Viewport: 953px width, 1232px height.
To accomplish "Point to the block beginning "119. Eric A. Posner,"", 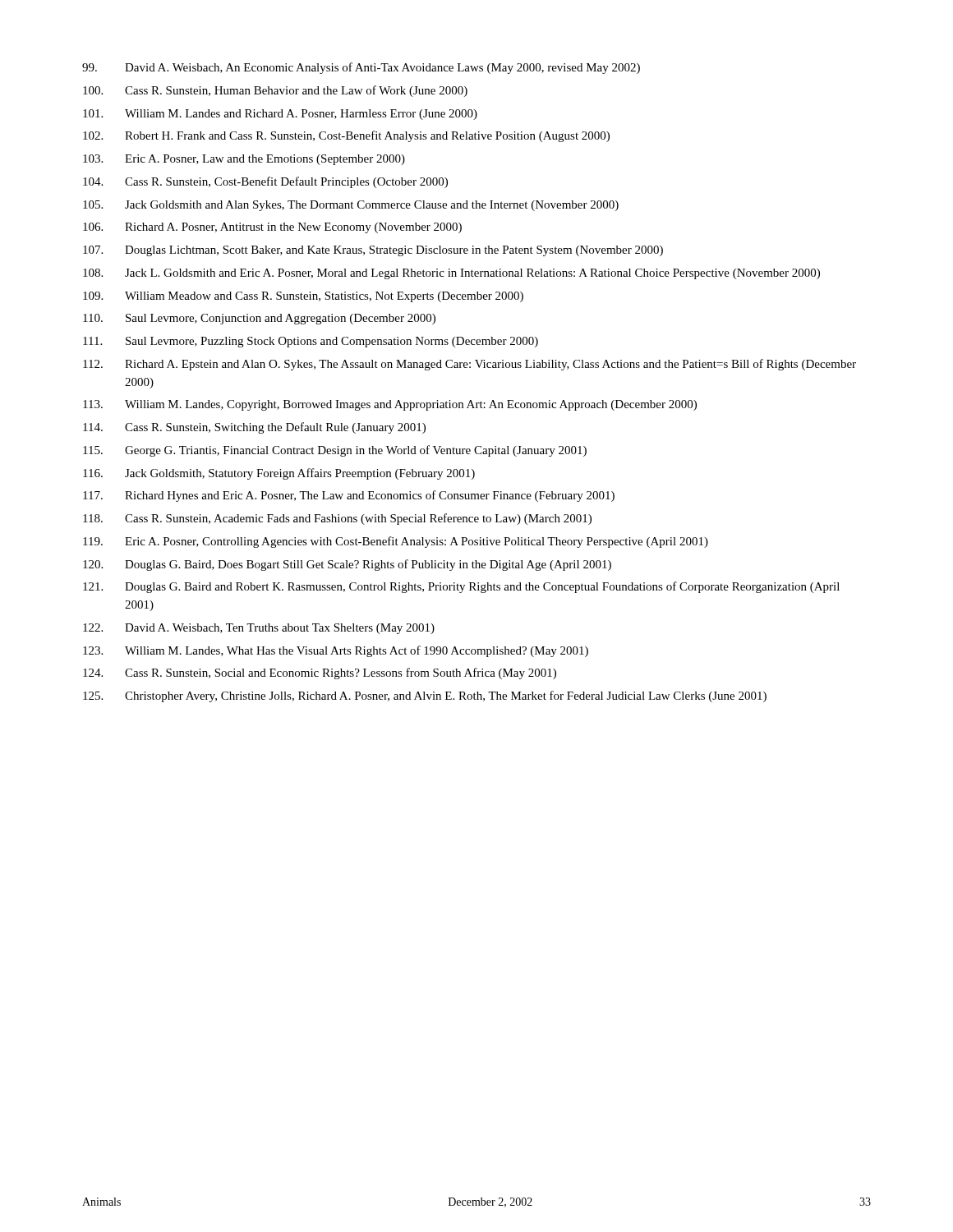I will click(476, 542).
